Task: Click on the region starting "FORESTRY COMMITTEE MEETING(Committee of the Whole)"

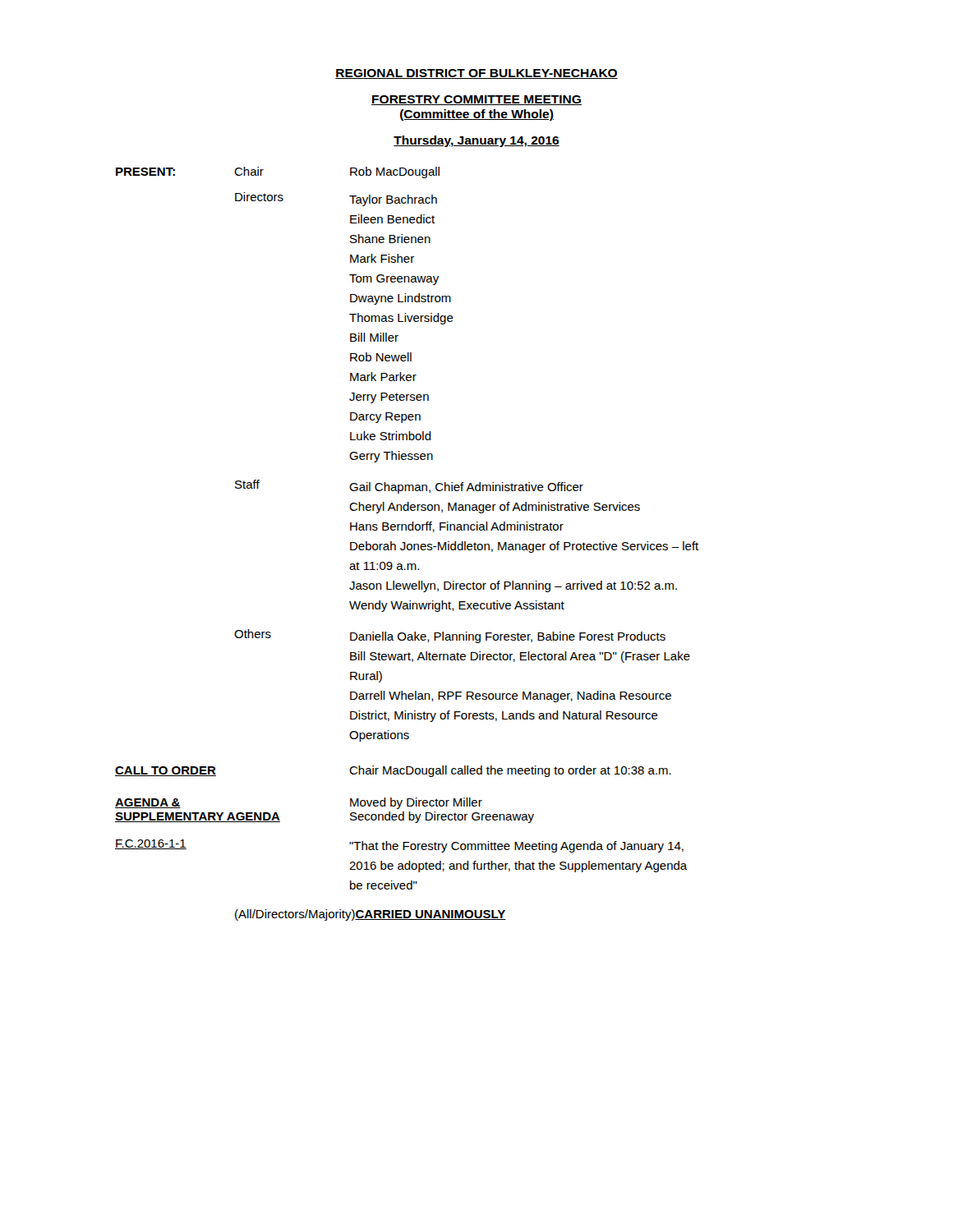Action: click(x=476, y=106)
